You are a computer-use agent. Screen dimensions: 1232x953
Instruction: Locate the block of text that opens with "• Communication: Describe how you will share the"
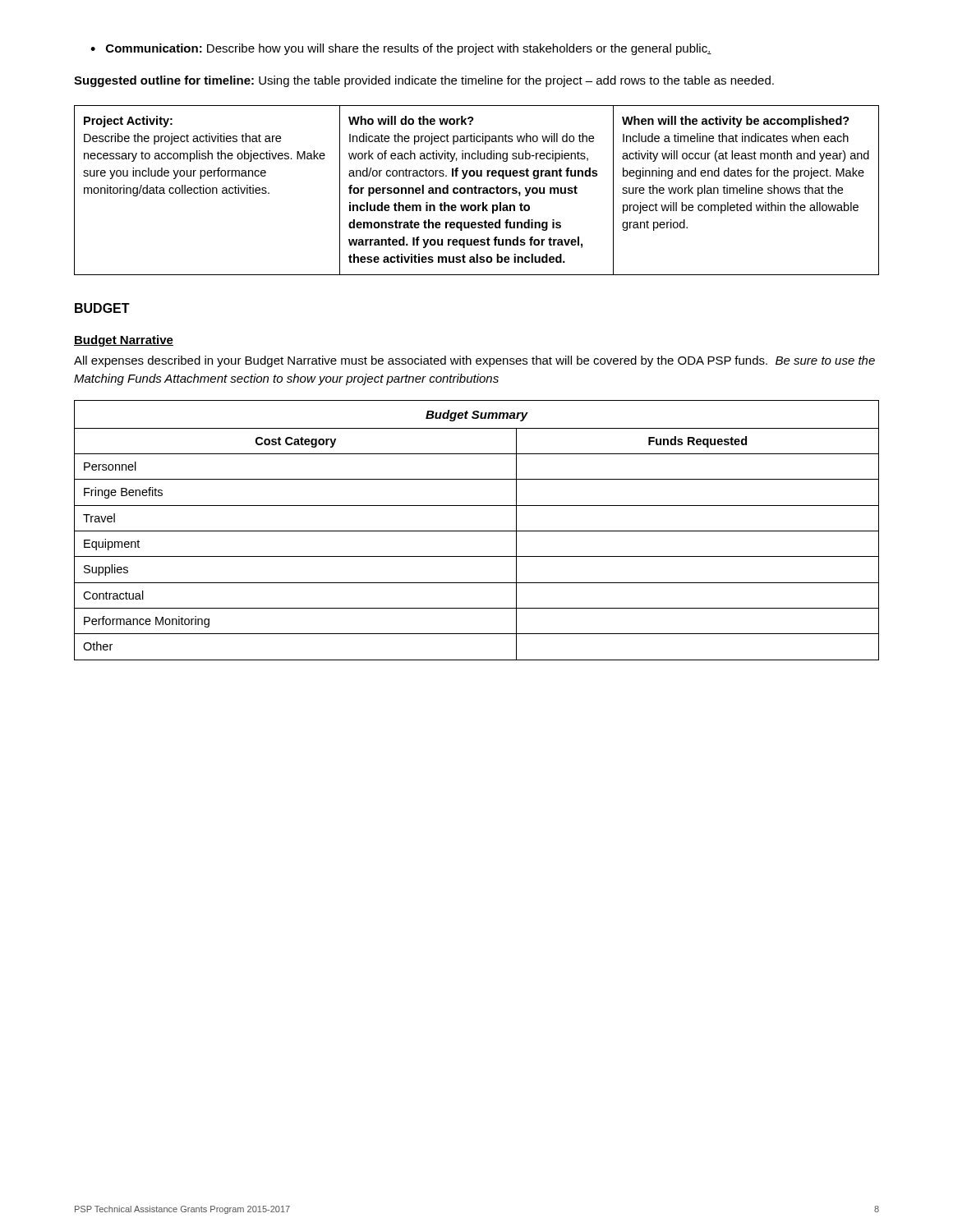pos(401,50)
